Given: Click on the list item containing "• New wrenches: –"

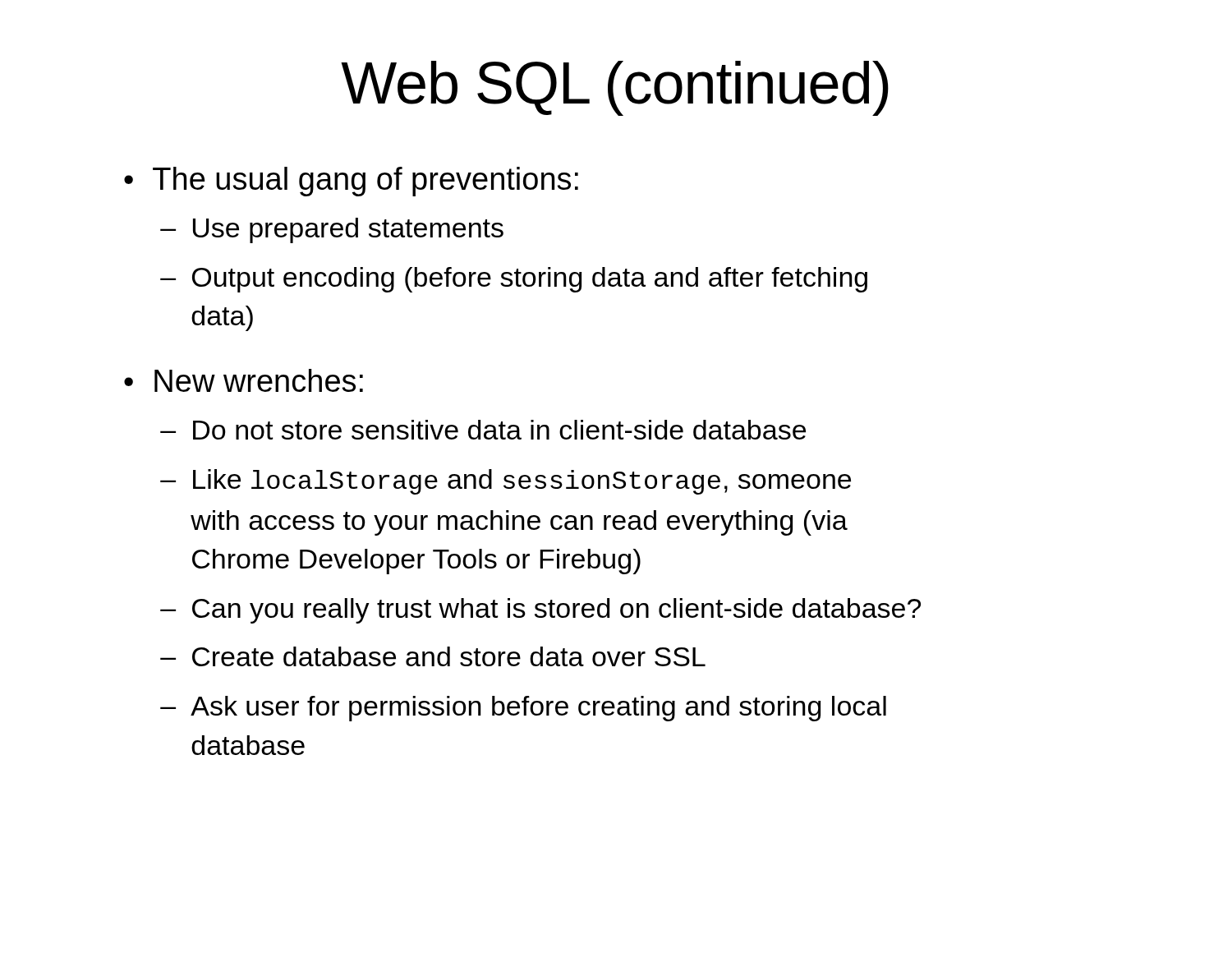Looking at the screenshot, I should pyautogui.click(x=523, y=568).
